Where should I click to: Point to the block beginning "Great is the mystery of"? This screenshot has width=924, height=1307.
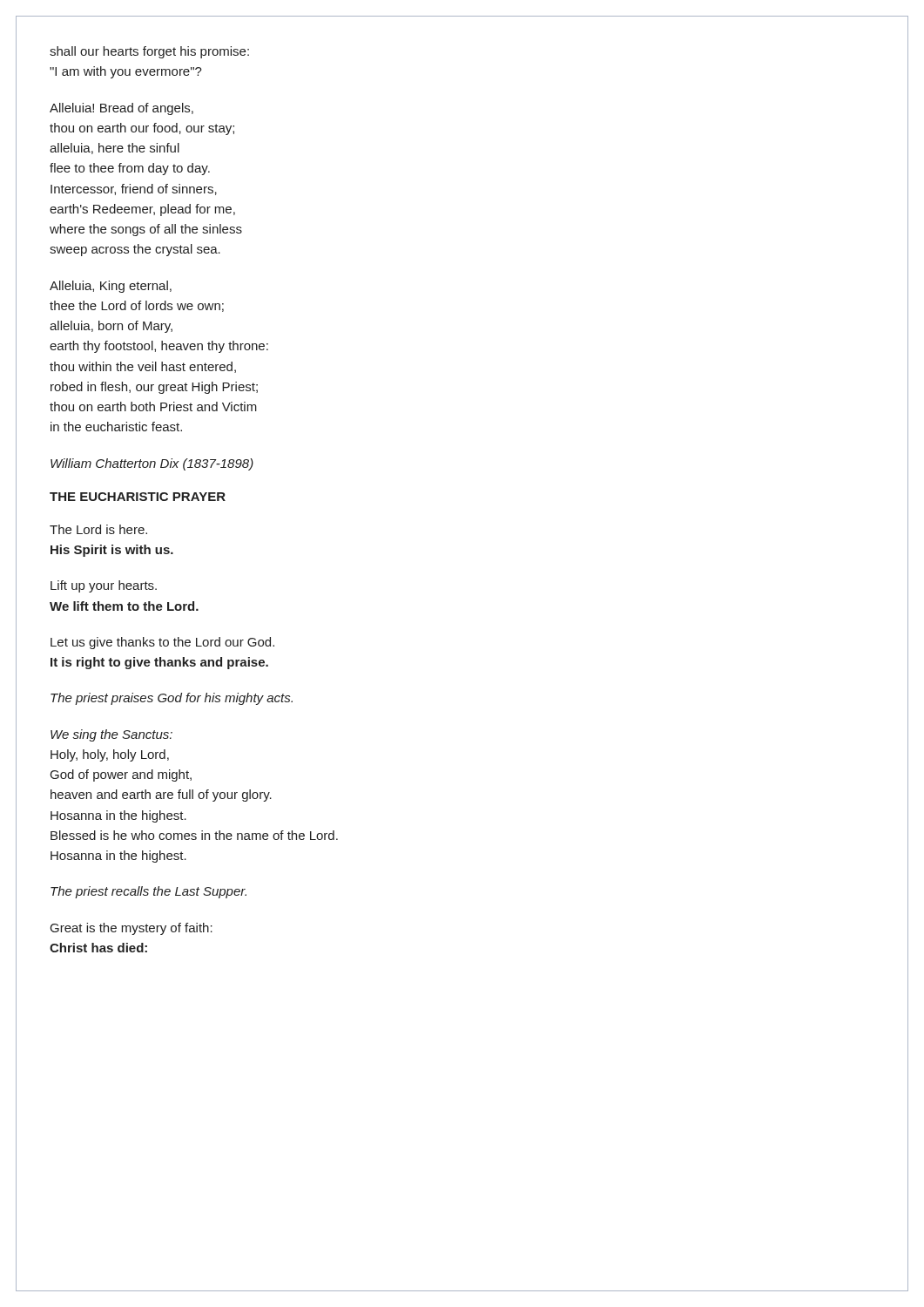click(132, 929)
